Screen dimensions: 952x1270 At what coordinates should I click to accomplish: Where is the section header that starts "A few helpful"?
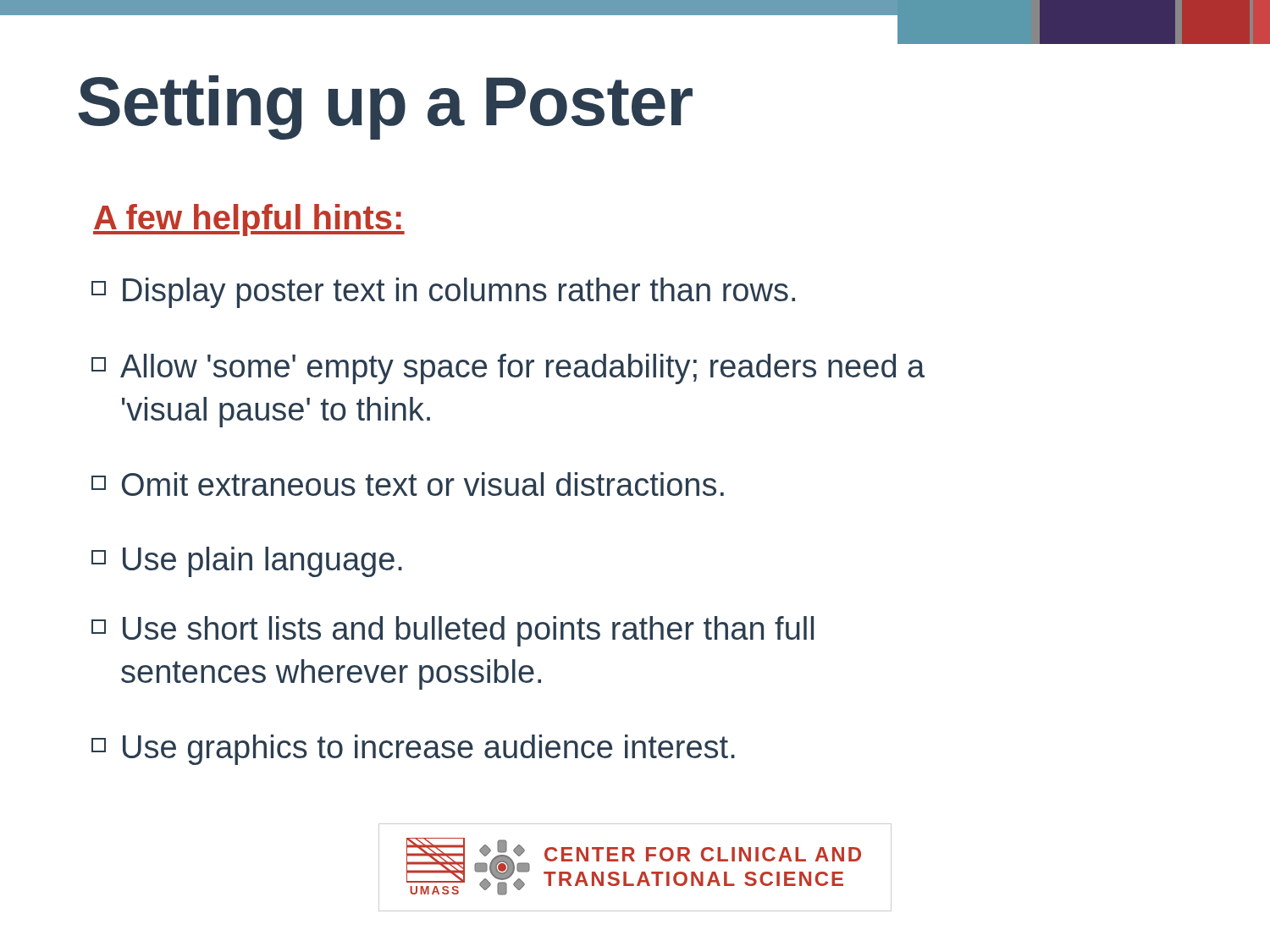[x=249, y=217]
